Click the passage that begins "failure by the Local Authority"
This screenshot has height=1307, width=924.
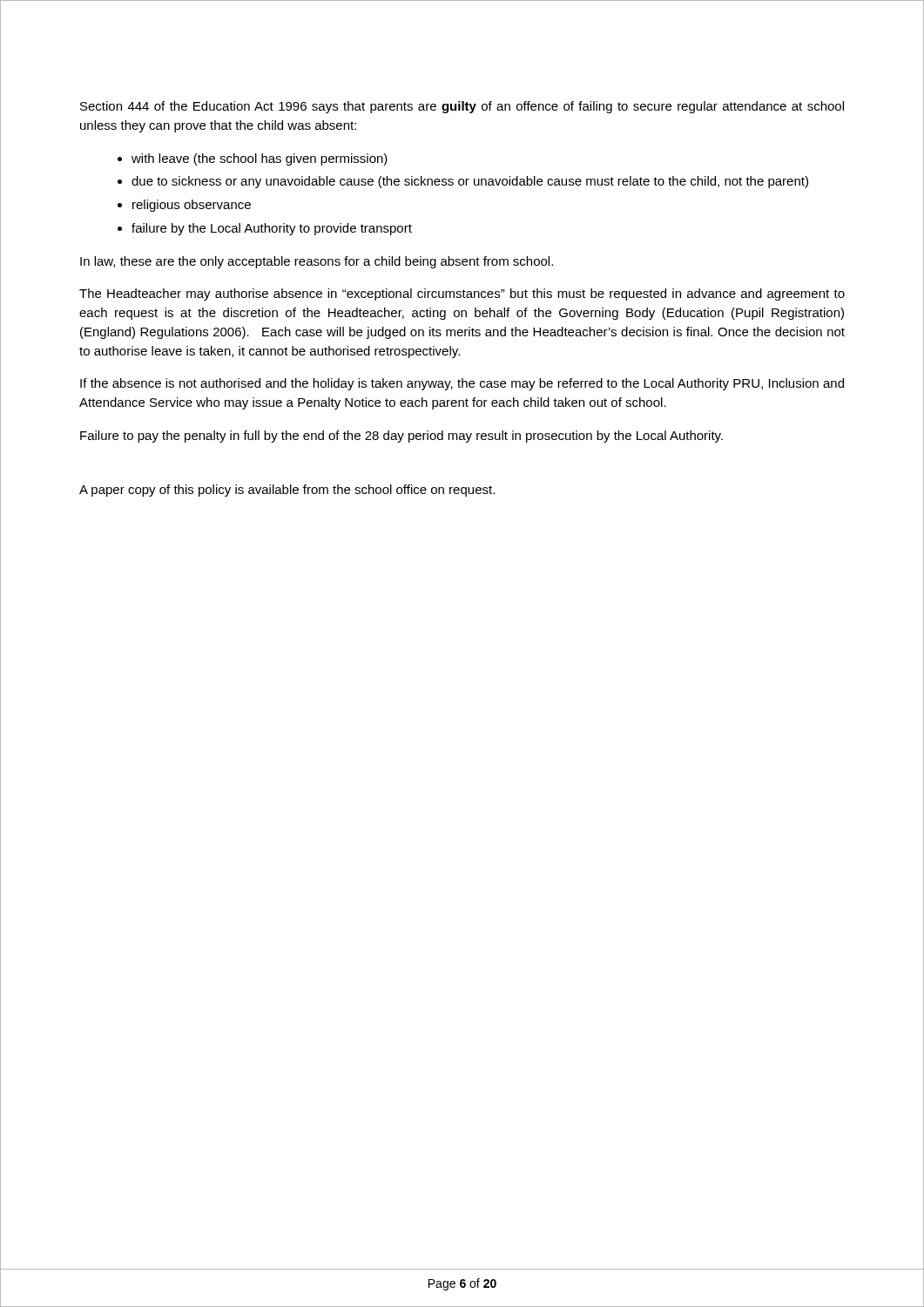(272, 228)
